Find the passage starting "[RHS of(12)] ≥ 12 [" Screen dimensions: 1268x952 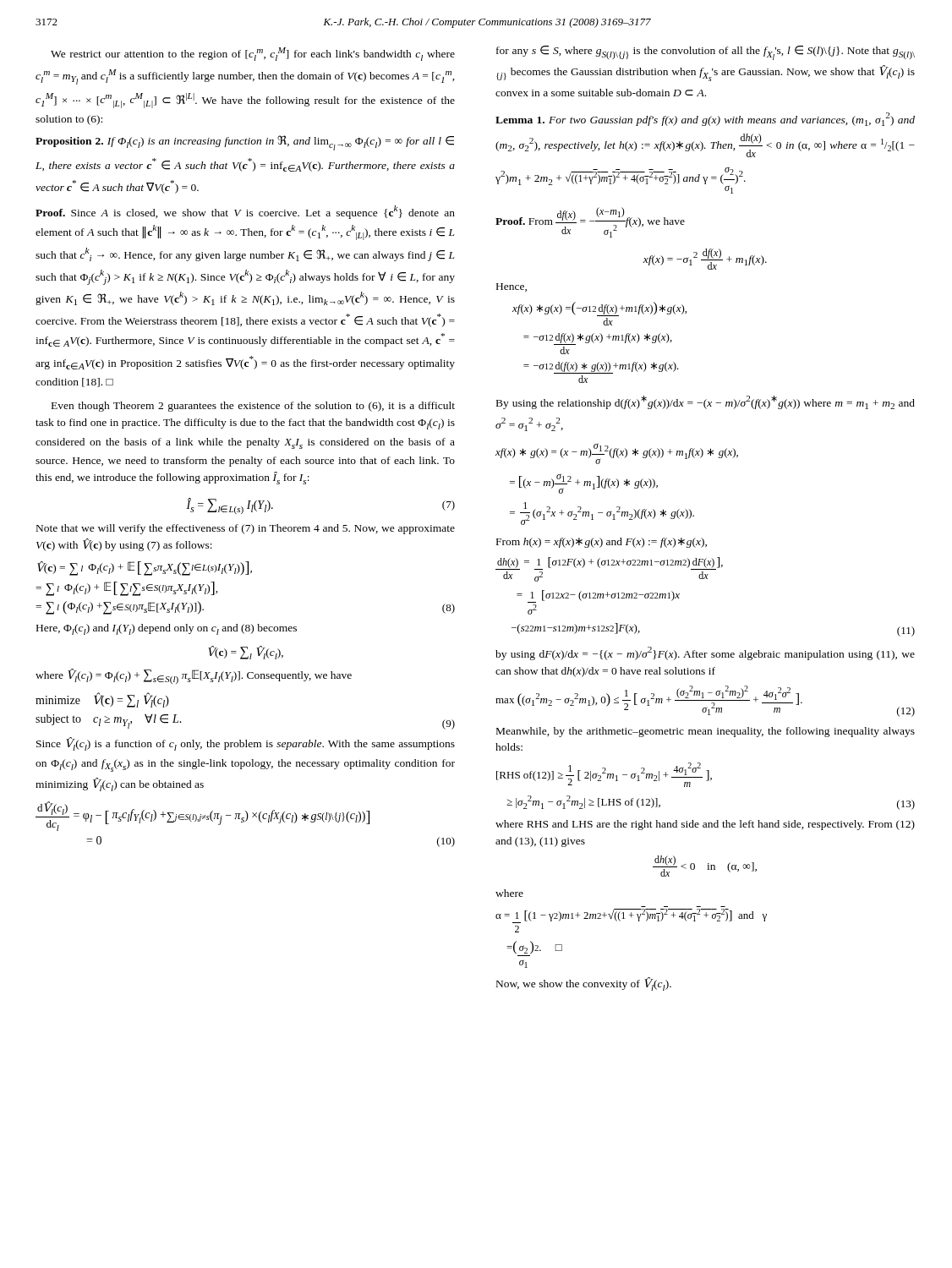(x=705, y=786)
